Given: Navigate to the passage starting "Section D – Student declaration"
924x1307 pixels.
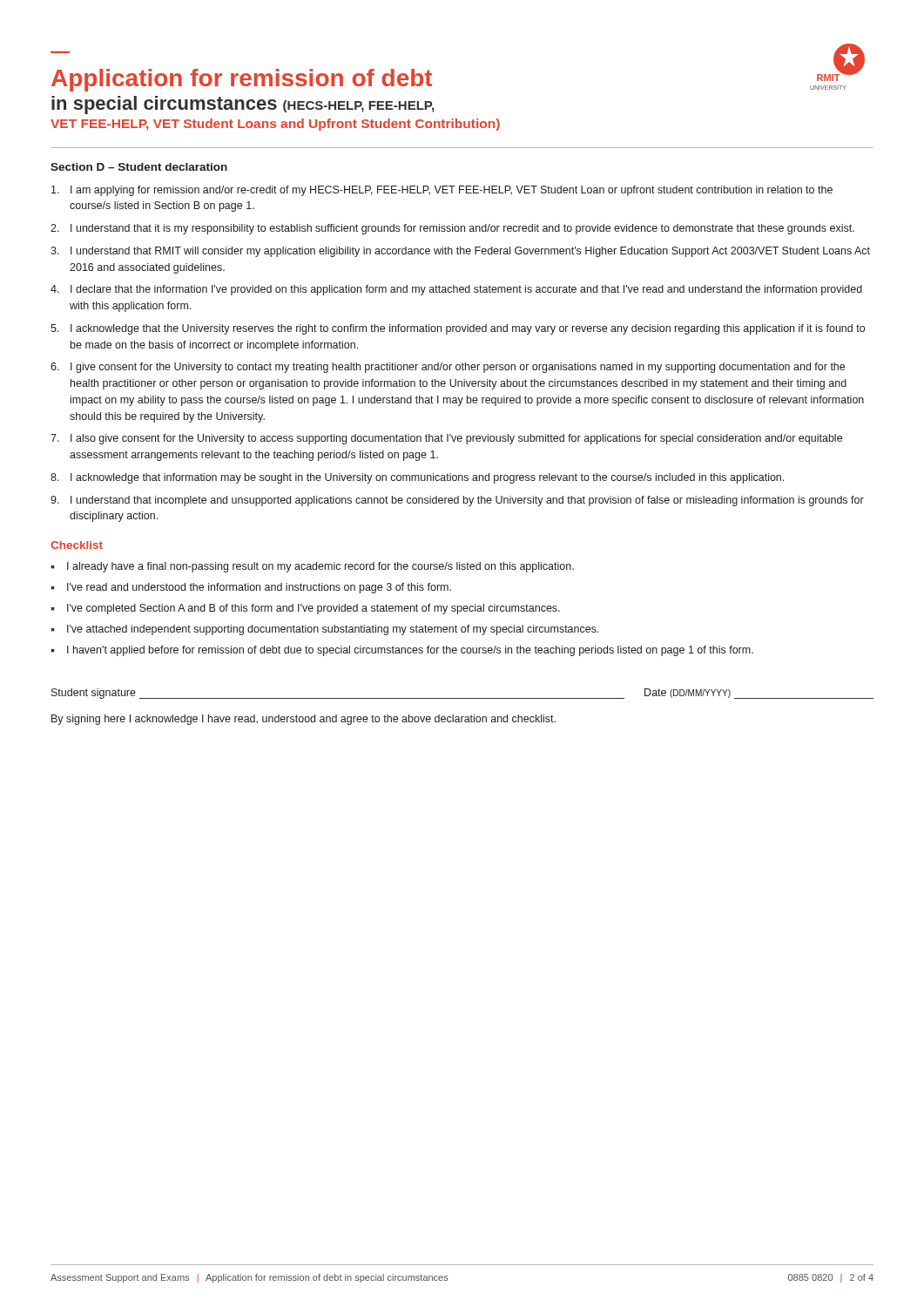Looking at the screenshot, I should coord(139,167).
